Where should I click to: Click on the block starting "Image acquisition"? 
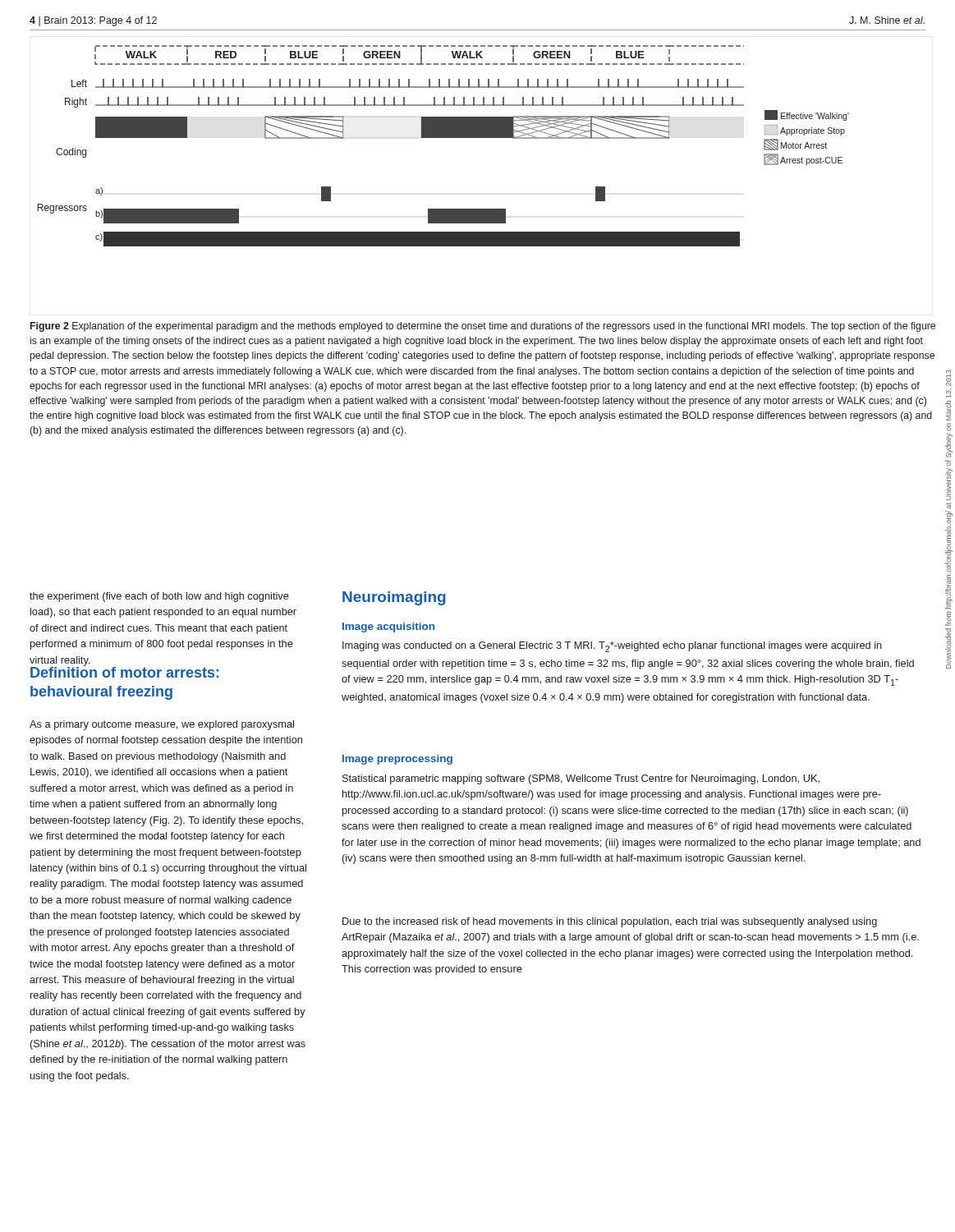click(x=388, y=626)
